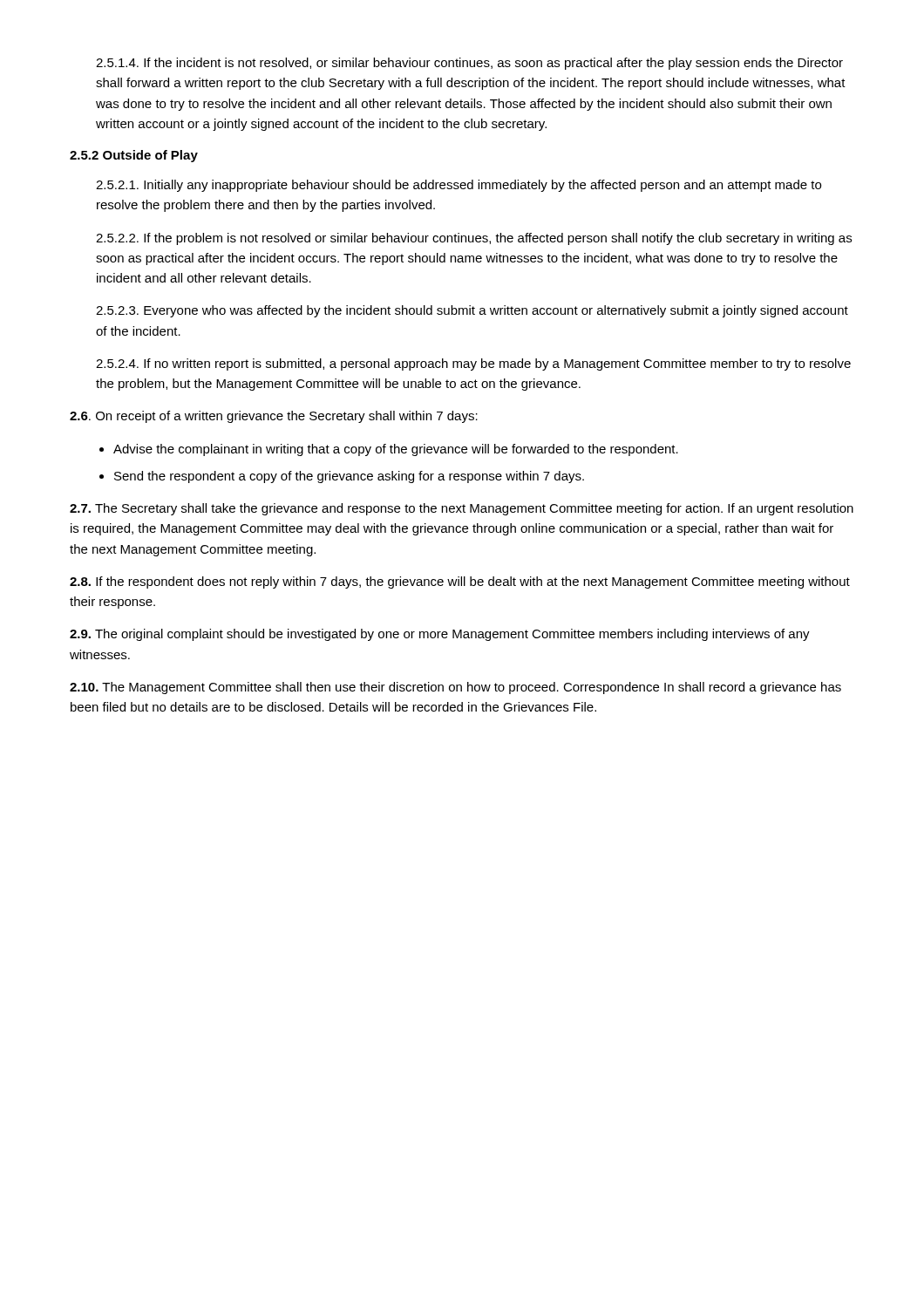Screen dimensions: 1308x924
Task: Locate the passage starting "8. If the respondent does not"
Action: pyautogui.click(x=460, y=591)
